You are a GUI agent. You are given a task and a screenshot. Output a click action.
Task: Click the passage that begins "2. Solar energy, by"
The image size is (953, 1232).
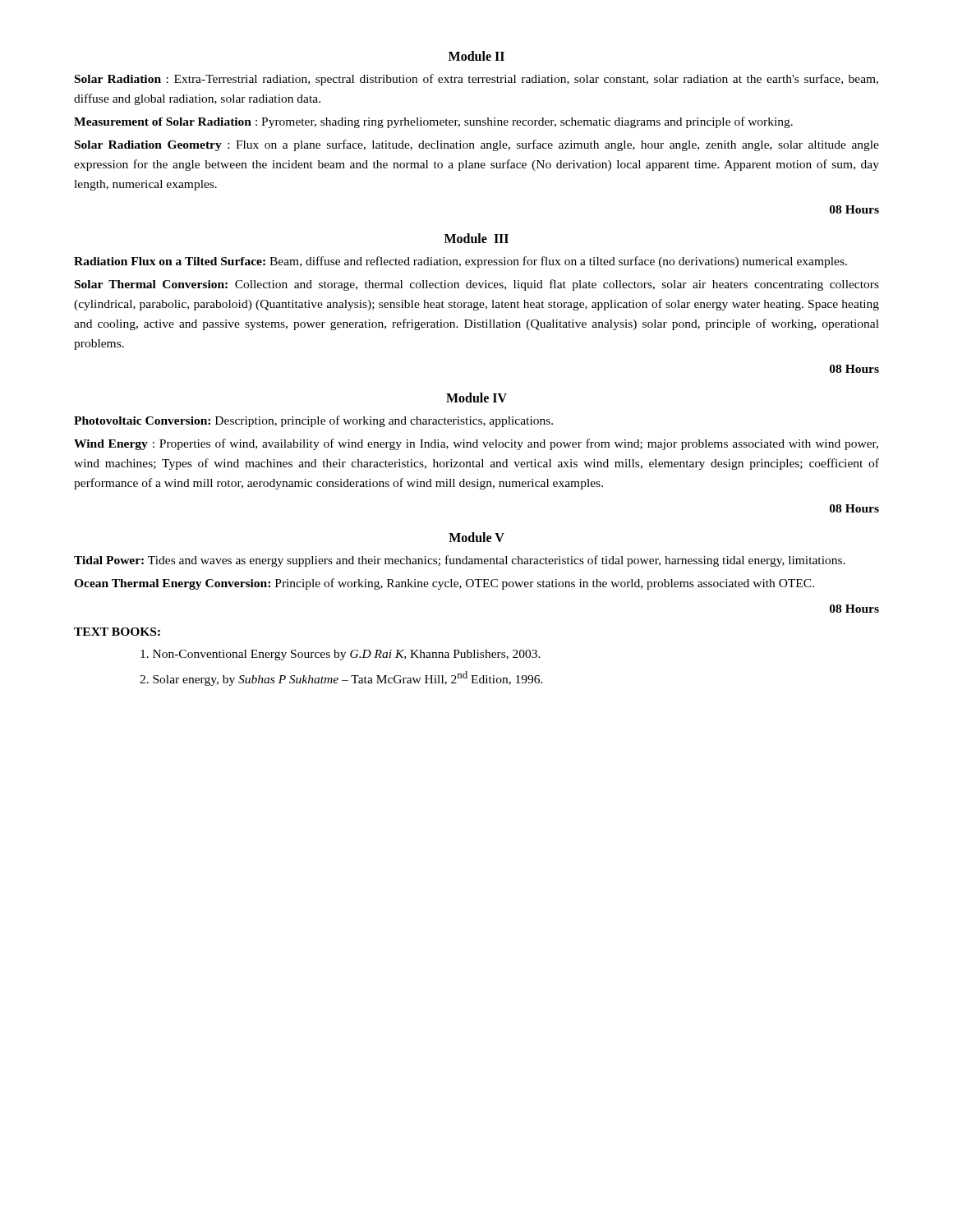[342, 678]
